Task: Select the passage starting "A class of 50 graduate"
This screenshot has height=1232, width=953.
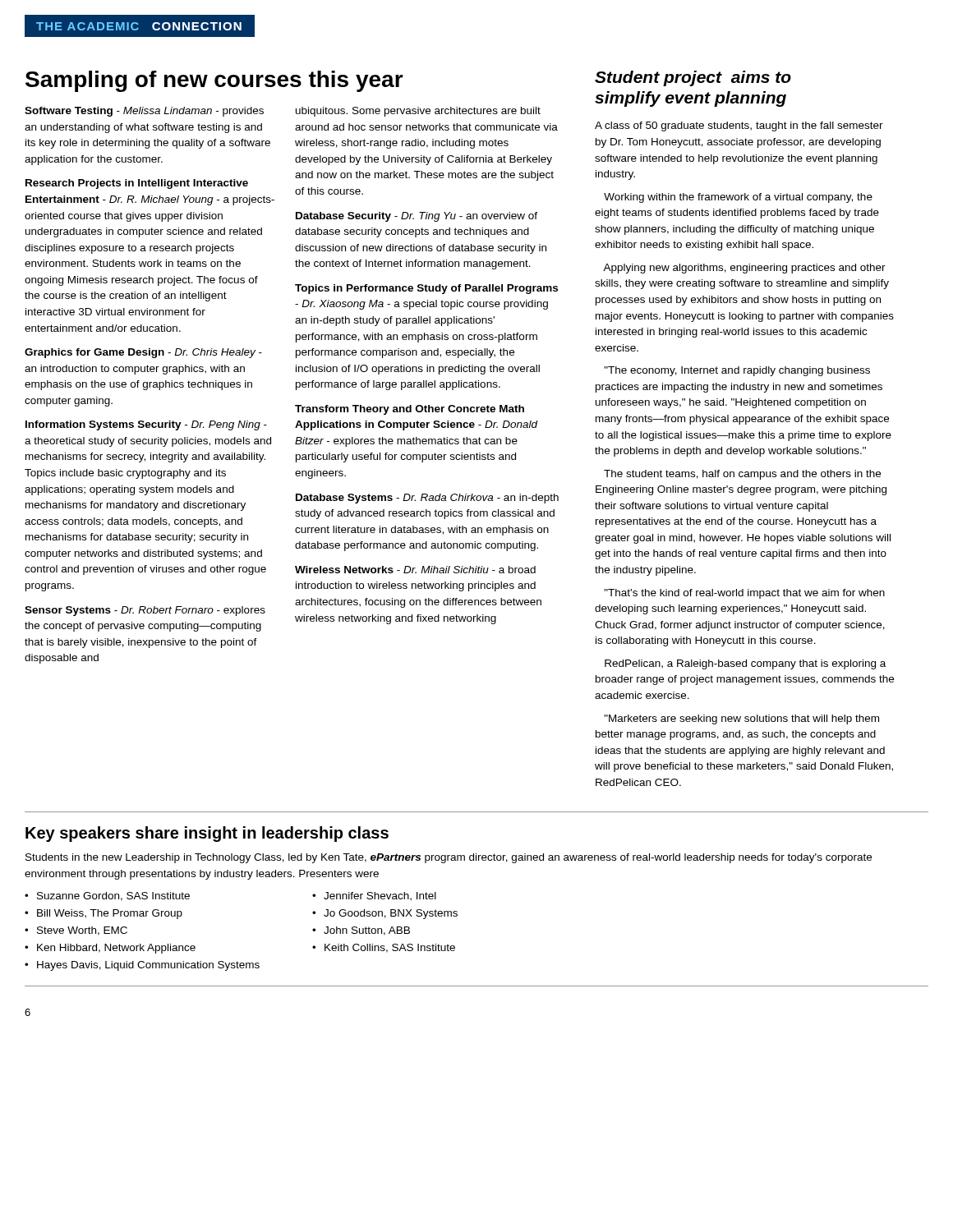Action: tap(745, 150)
